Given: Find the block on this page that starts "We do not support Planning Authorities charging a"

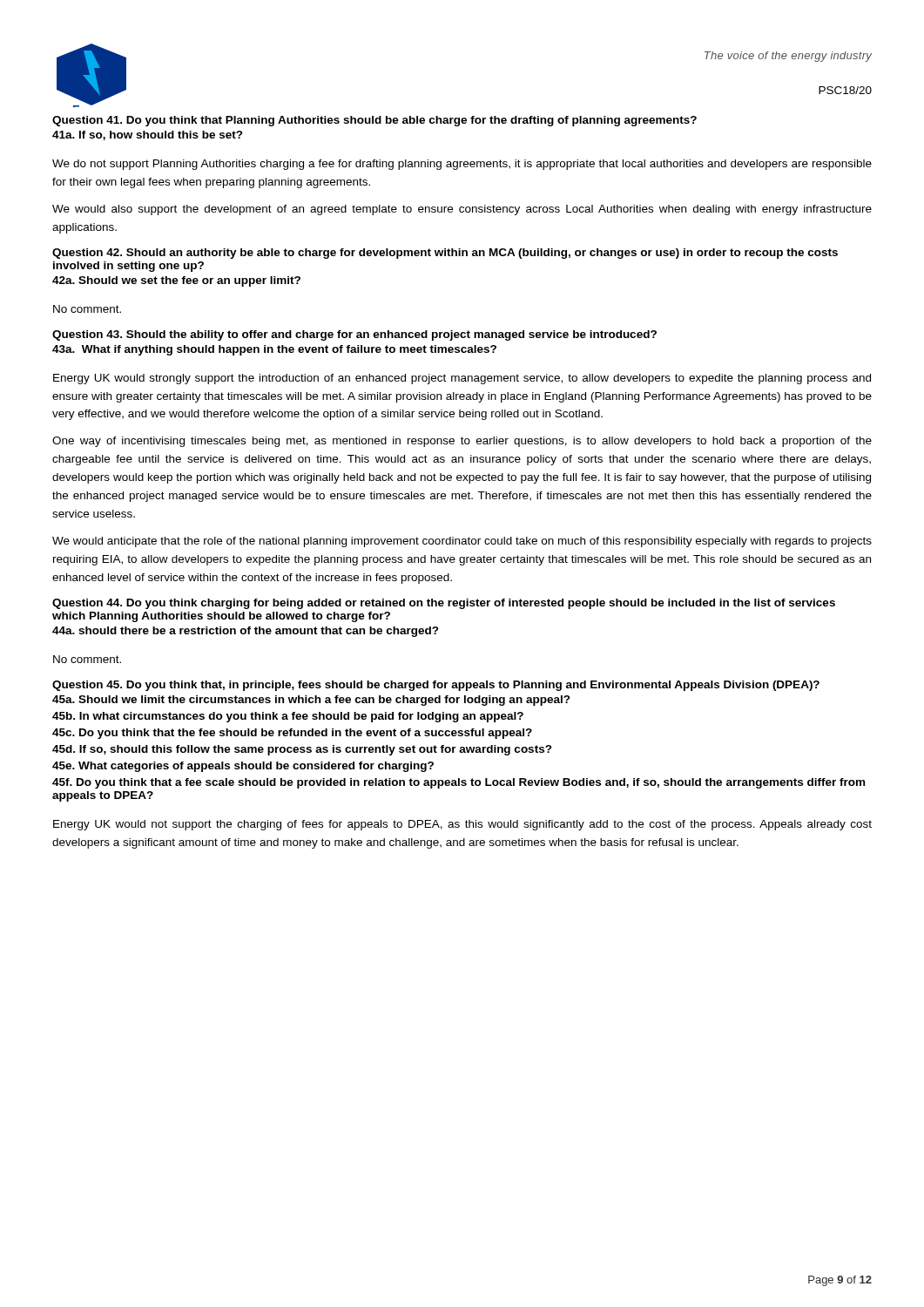Looking at the screenshot, I should [462, 172].
